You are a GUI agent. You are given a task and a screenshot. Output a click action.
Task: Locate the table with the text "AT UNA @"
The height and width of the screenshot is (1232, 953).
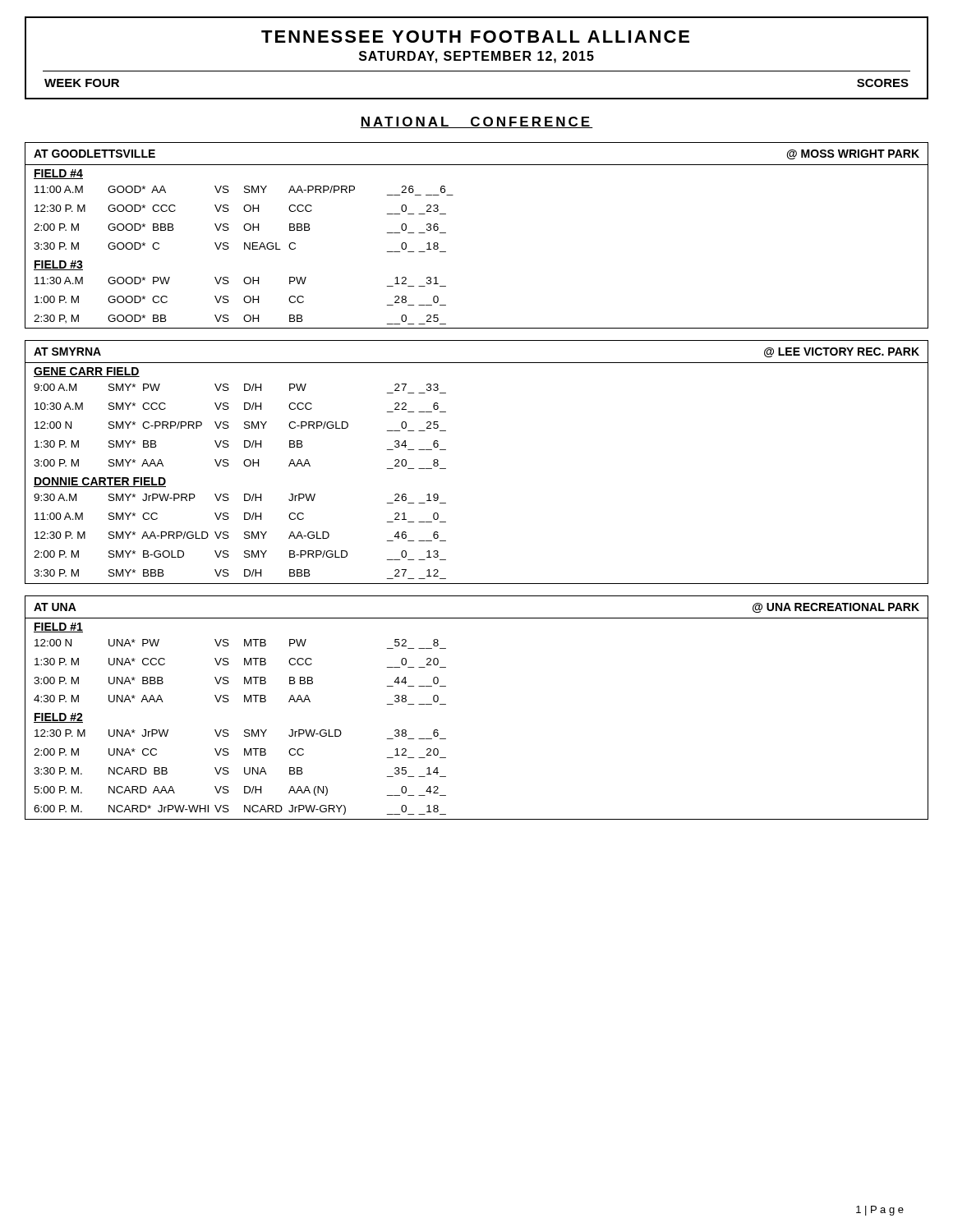(x=476, y=707)
